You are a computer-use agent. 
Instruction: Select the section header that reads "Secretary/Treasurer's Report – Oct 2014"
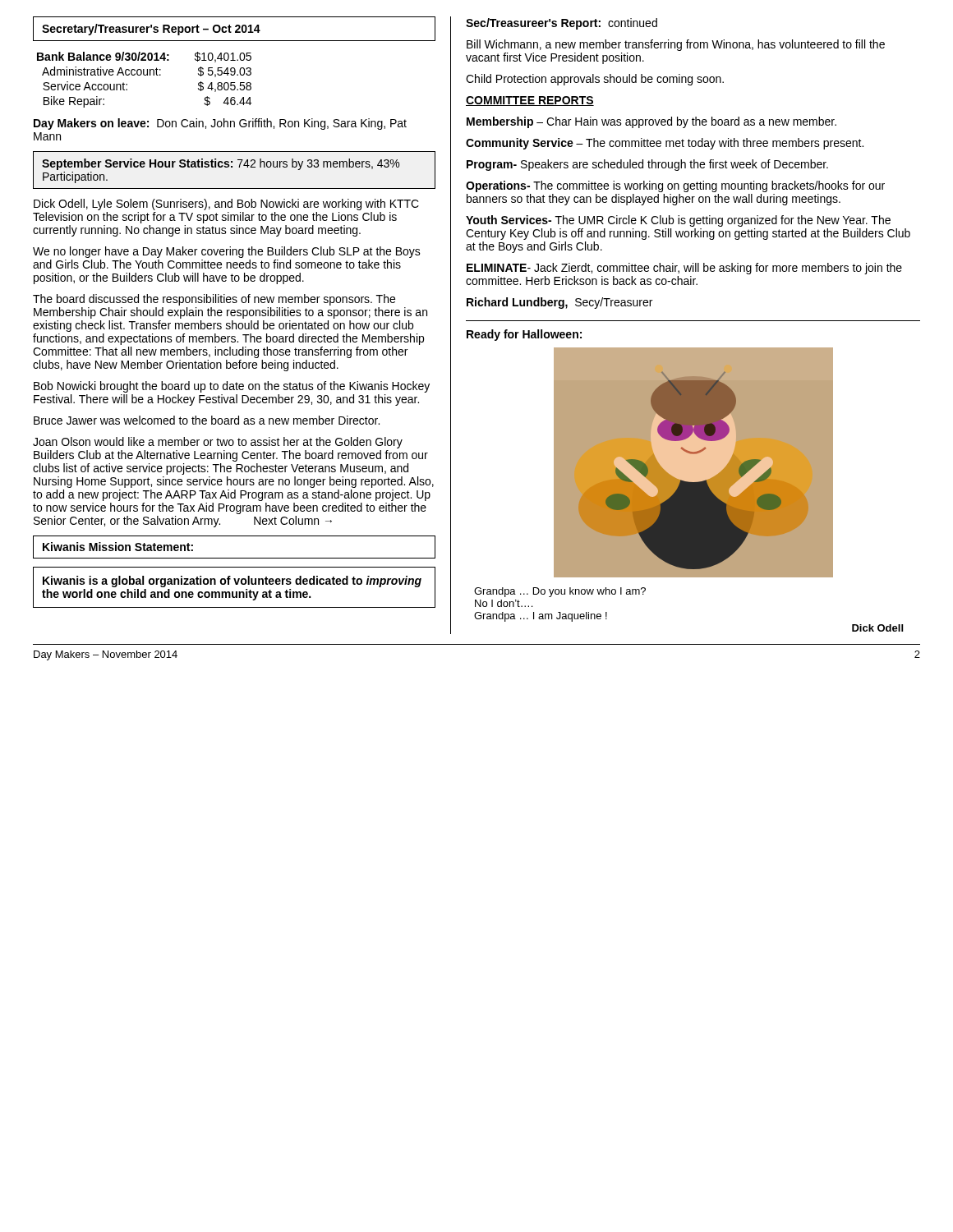pos(151,29)
